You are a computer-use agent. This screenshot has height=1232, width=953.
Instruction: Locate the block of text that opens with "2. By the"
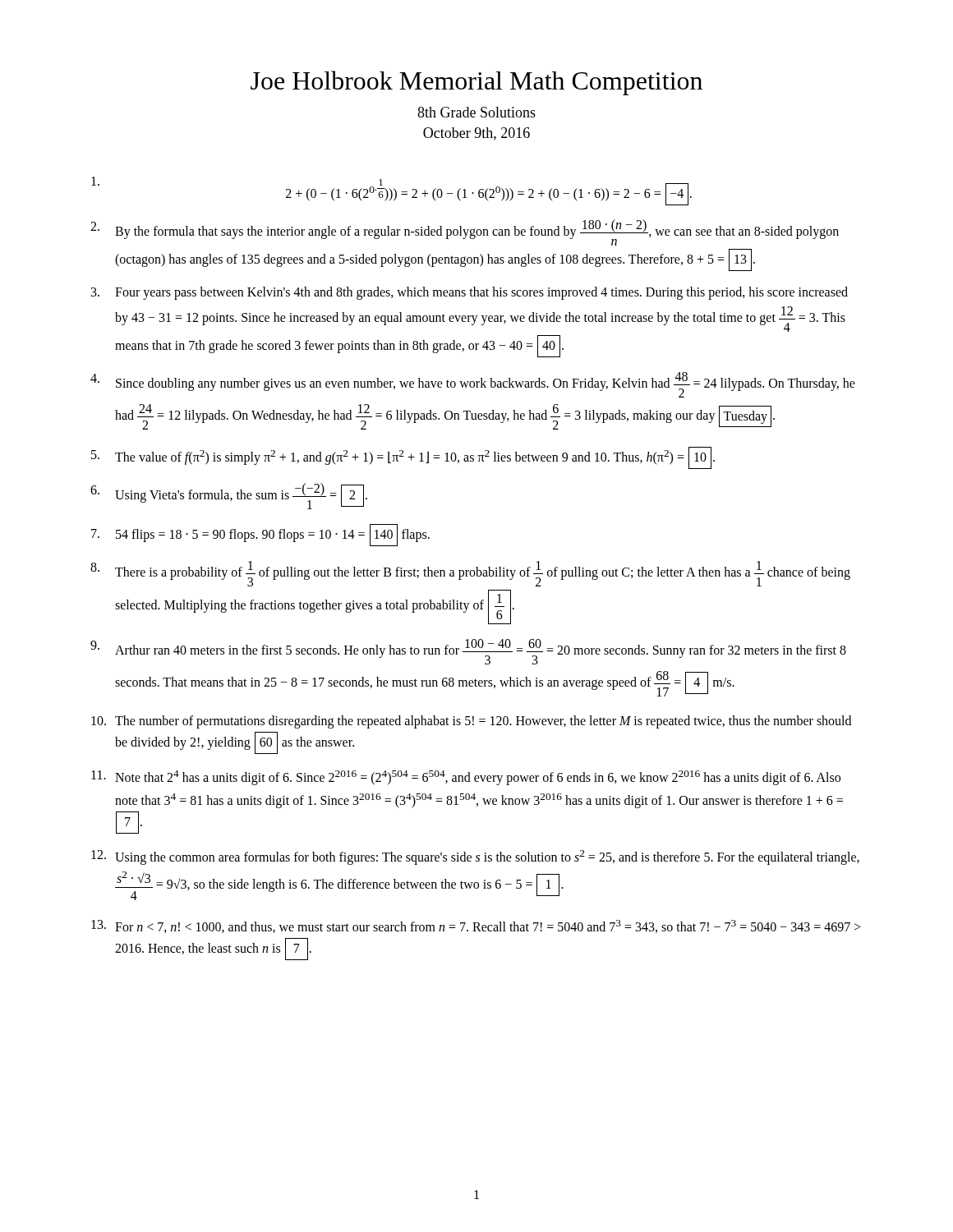tap(476, 244)
